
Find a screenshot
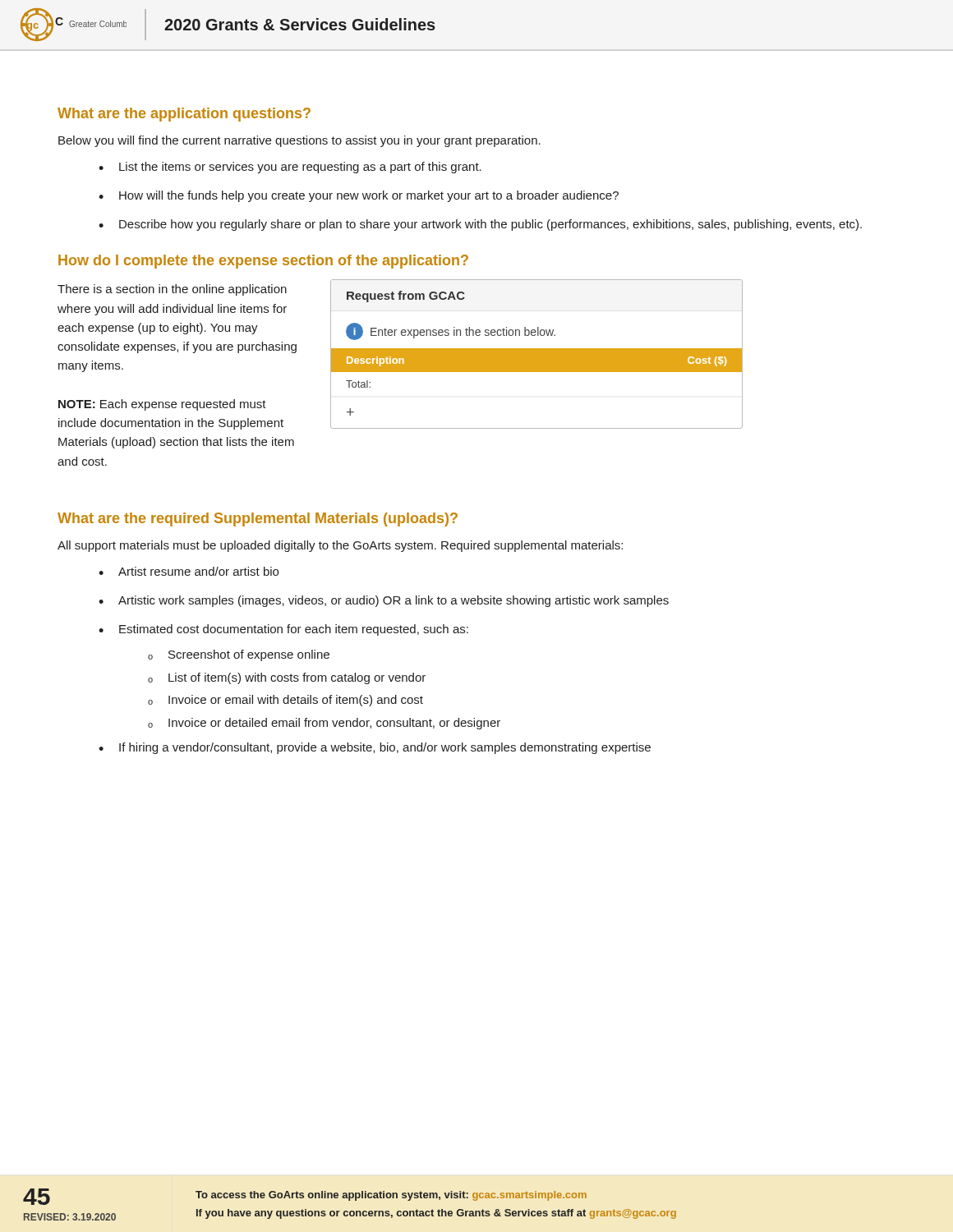tap(536, 354)
